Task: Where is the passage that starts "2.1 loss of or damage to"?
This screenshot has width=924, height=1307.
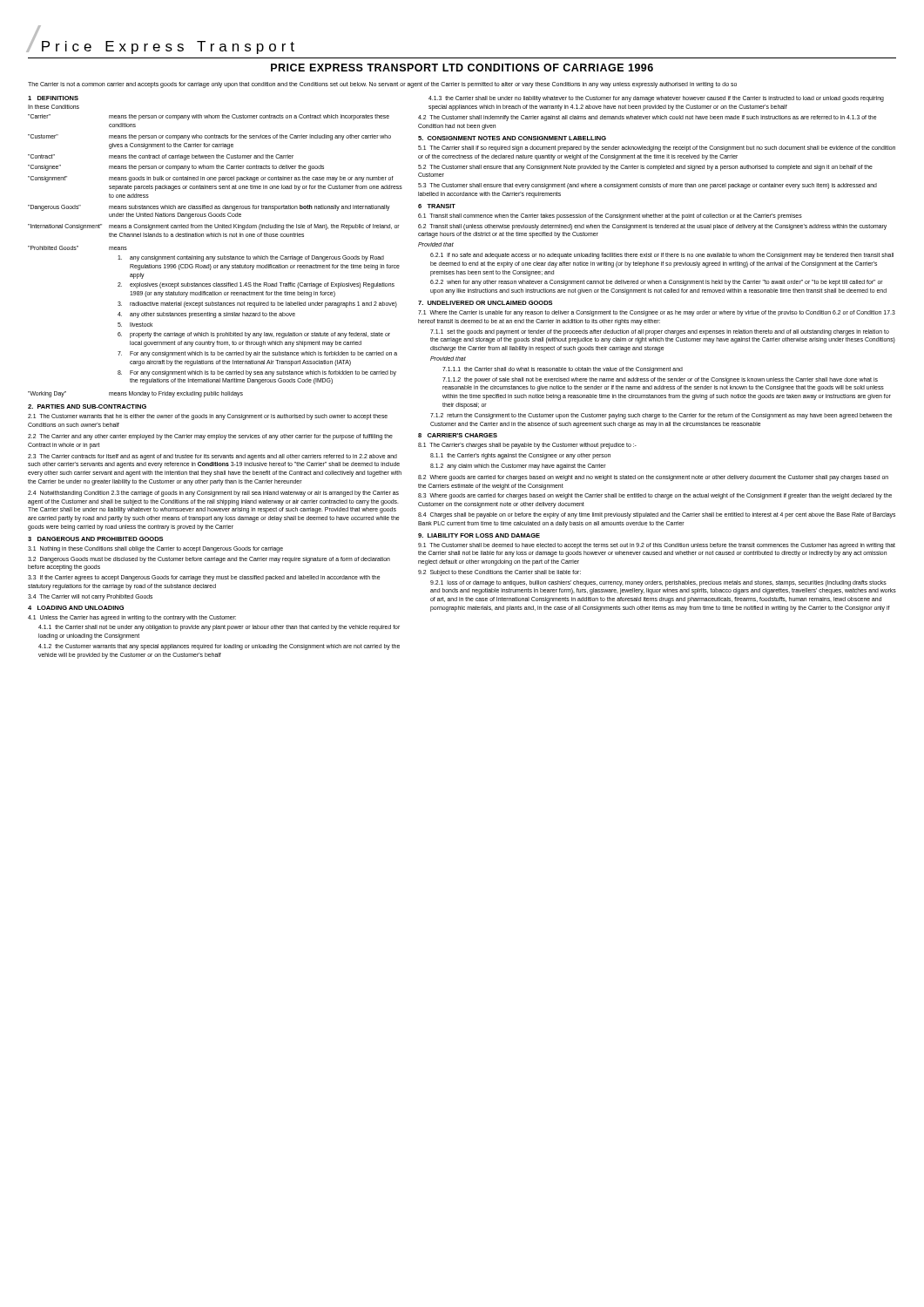Action: tap(663, 595)
